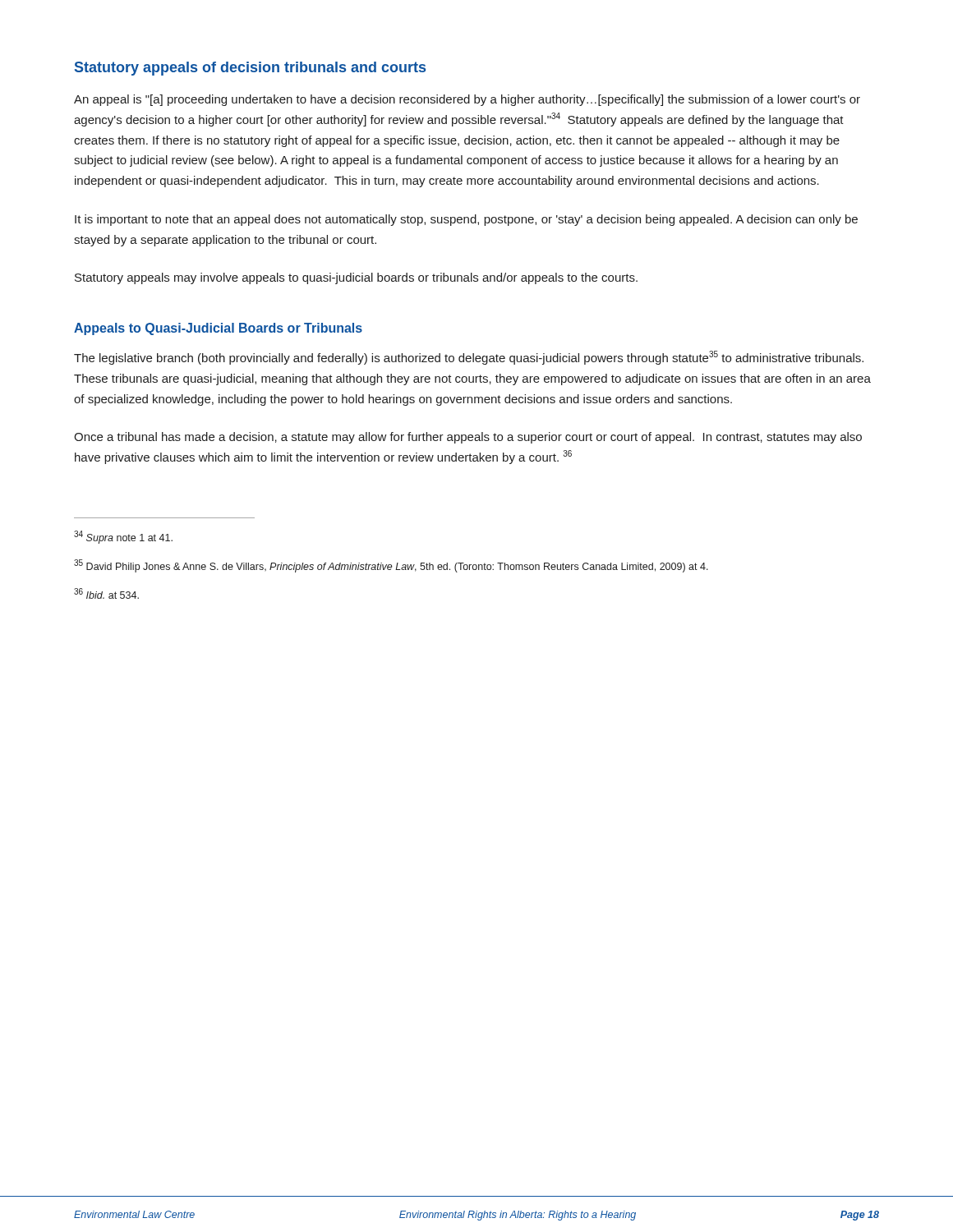
Task: Click on the element starting "The legislative branch"
Action: click(476, 379)
